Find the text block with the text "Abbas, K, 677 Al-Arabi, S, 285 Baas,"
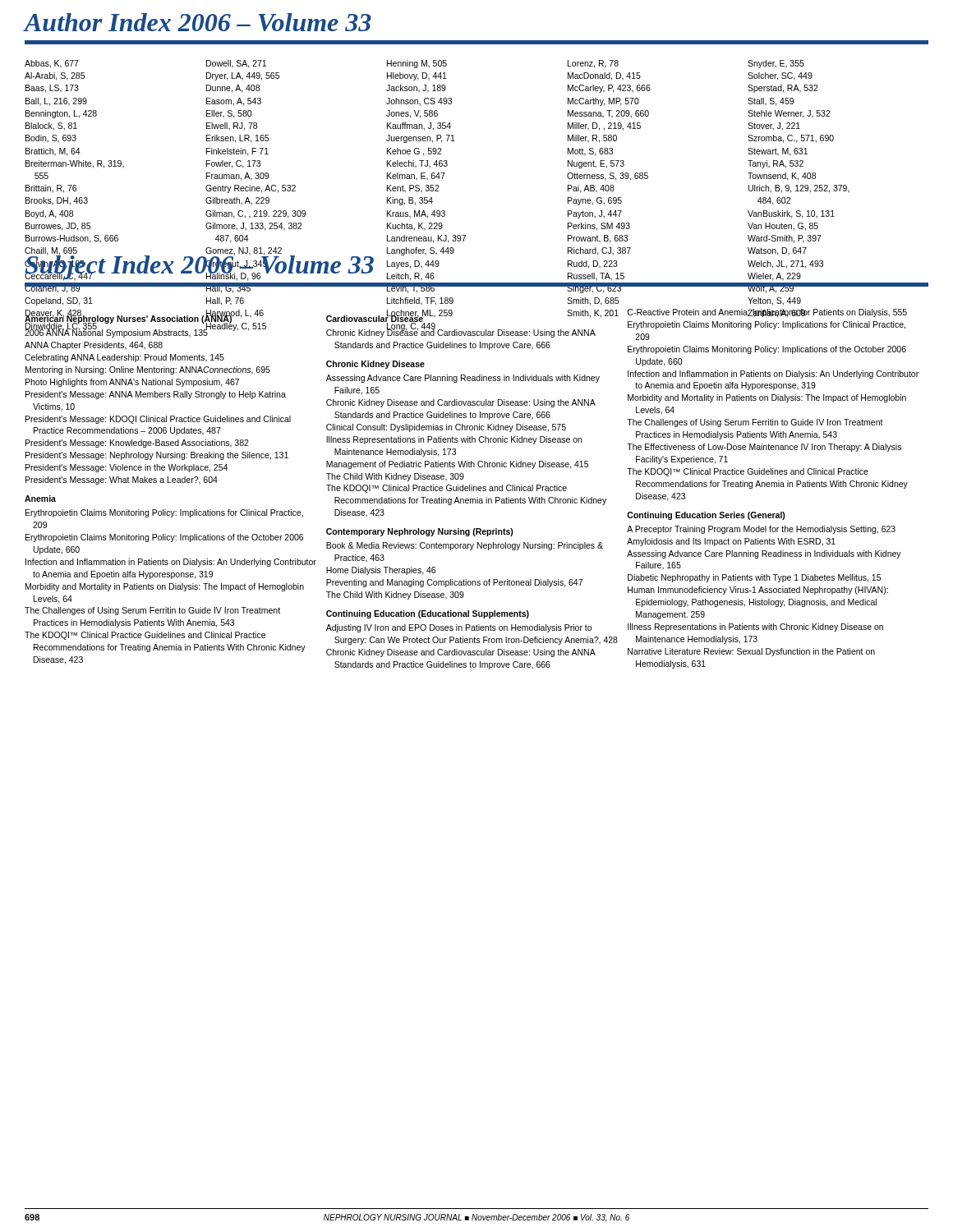Viewport: 953px width, 1232px height. pos(414,64)
